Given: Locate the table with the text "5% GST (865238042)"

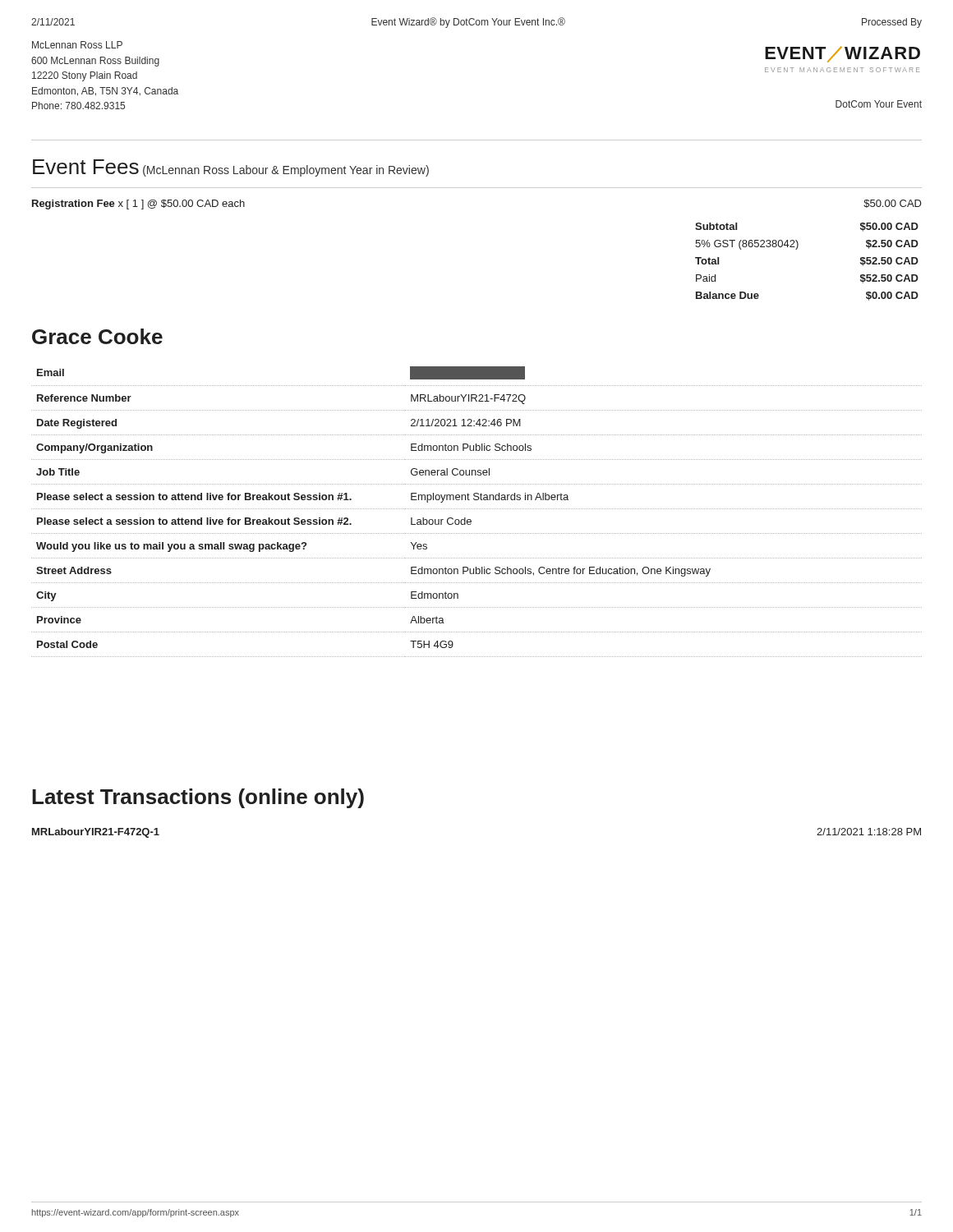Looking at the screenshot, I should [807, 261].
